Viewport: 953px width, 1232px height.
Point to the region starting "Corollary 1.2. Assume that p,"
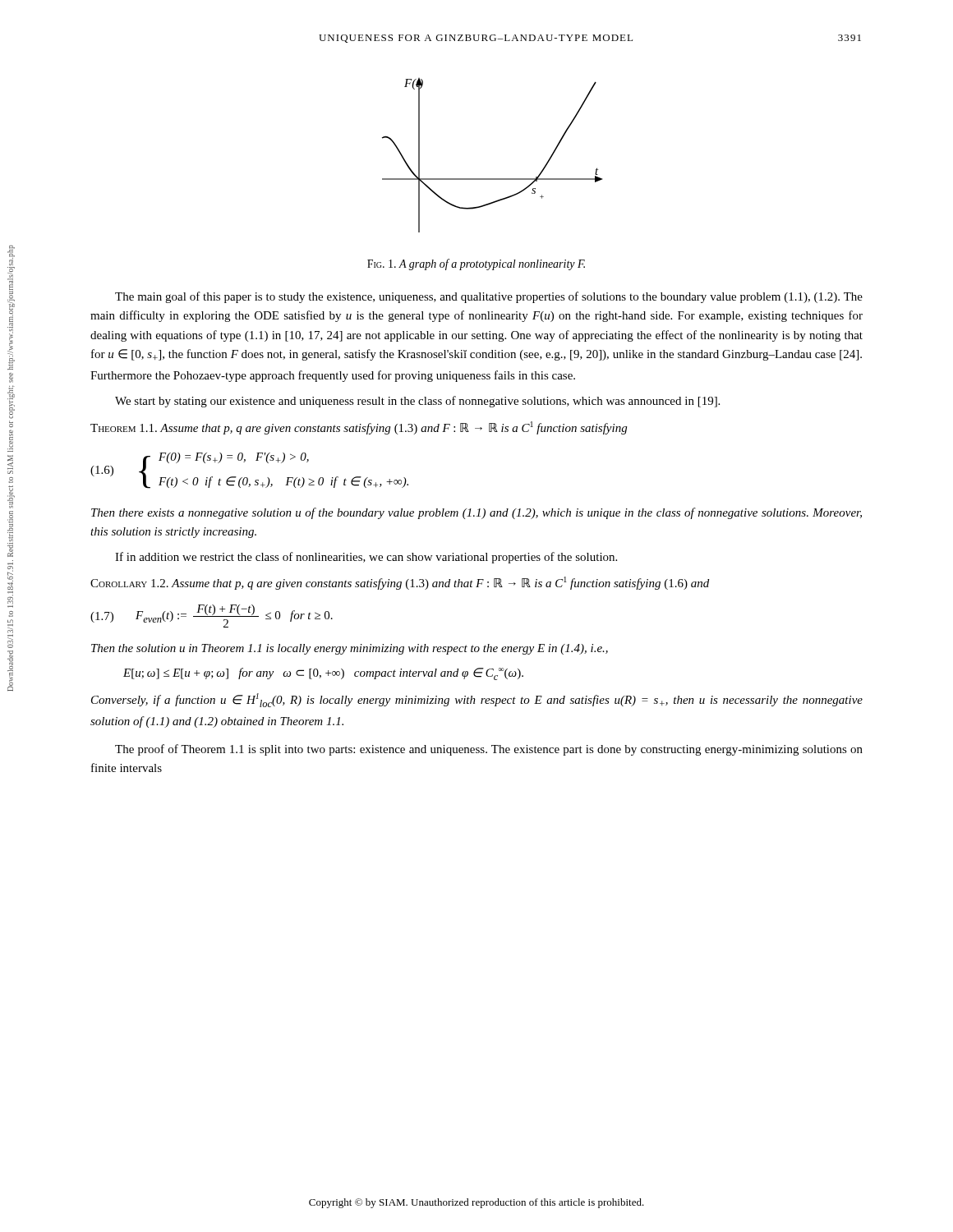pyautogui.click(x=400, y=583)
